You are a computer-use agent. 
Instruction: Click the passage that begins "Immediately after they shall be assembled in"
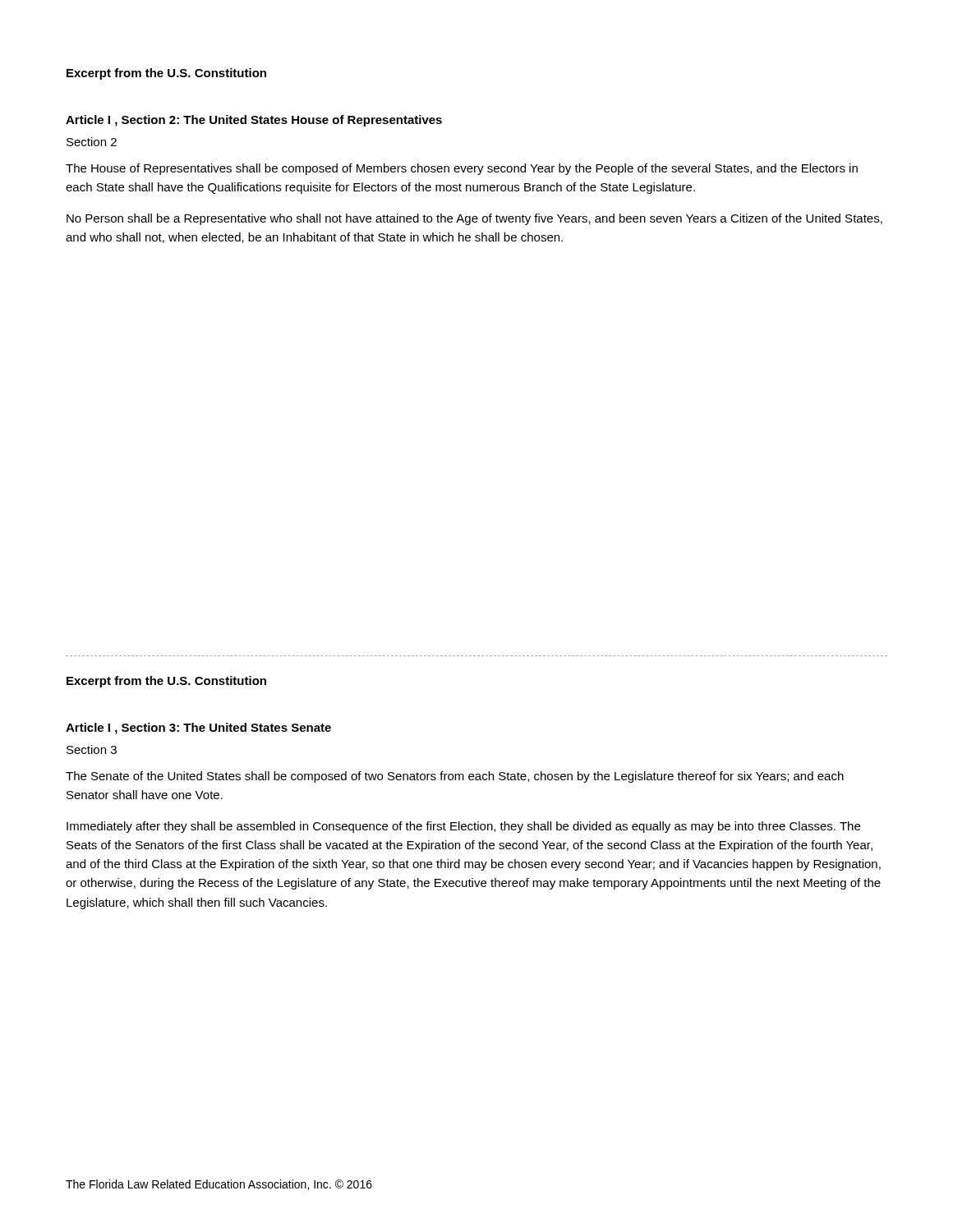tap(474, 864)
